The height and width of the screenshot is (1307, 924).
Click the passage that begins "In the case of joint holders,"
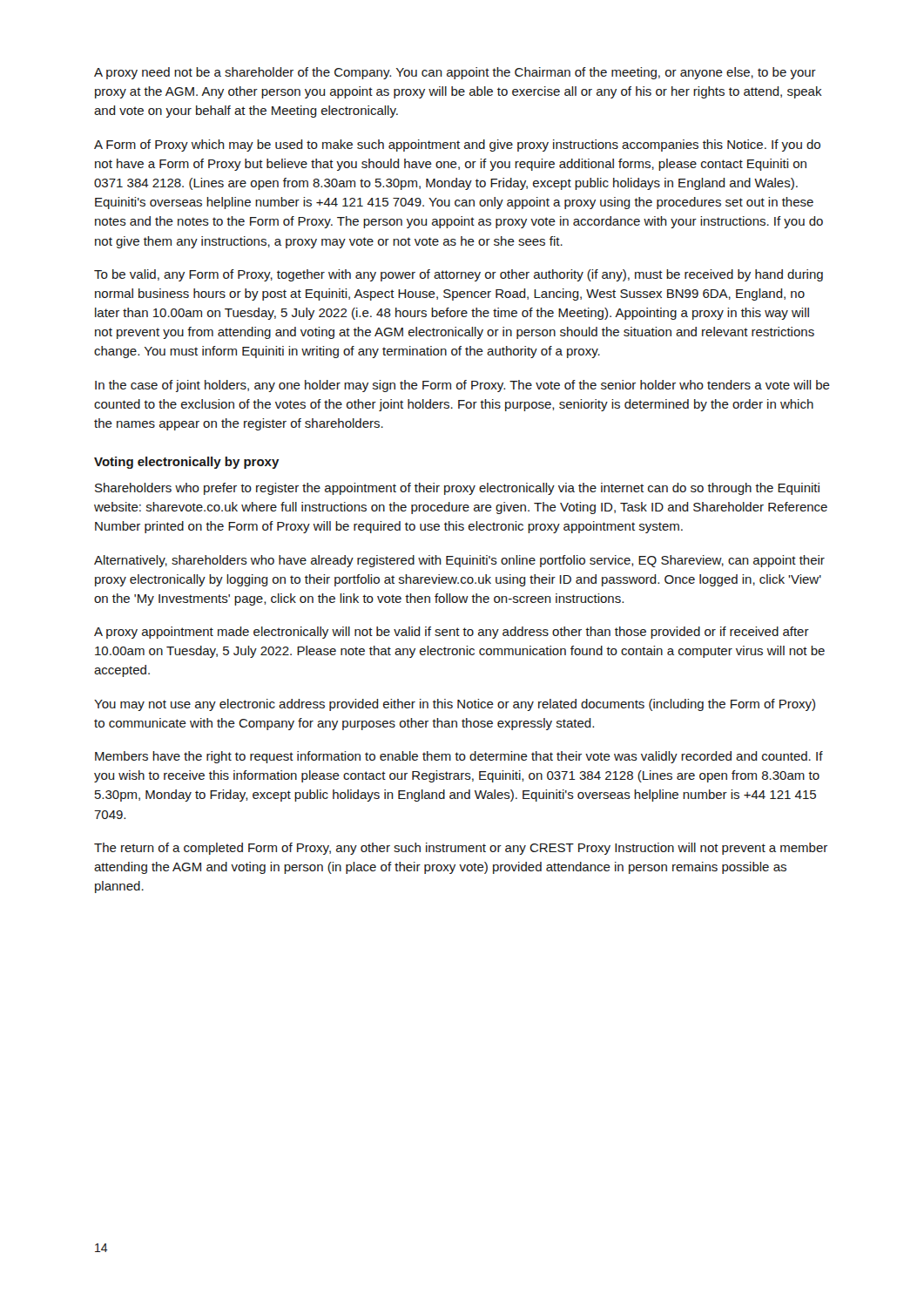pos(462,404)
